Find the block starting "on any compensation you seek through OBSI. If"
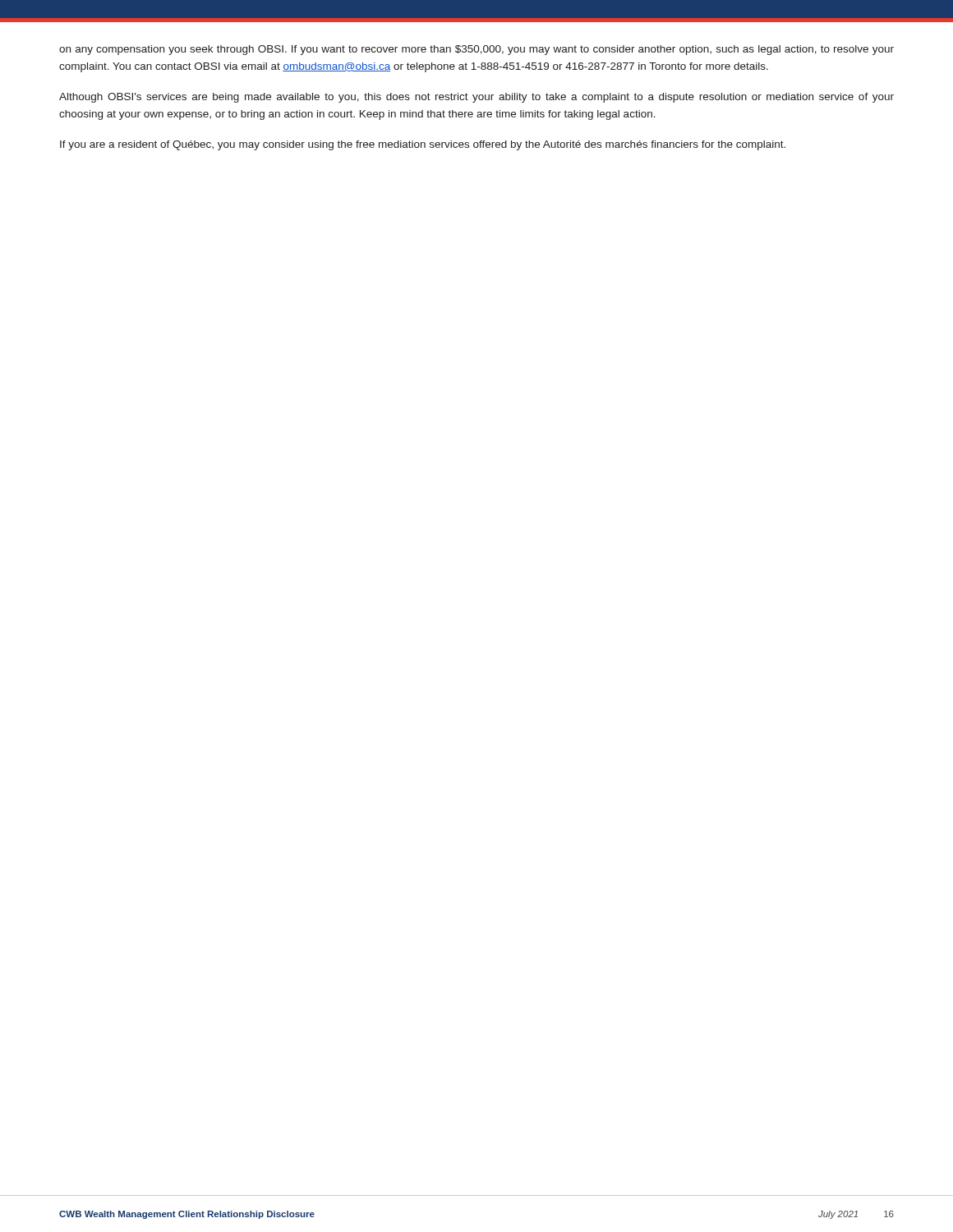The width and height of the screenshot is (953, 1232). (476, 57)
